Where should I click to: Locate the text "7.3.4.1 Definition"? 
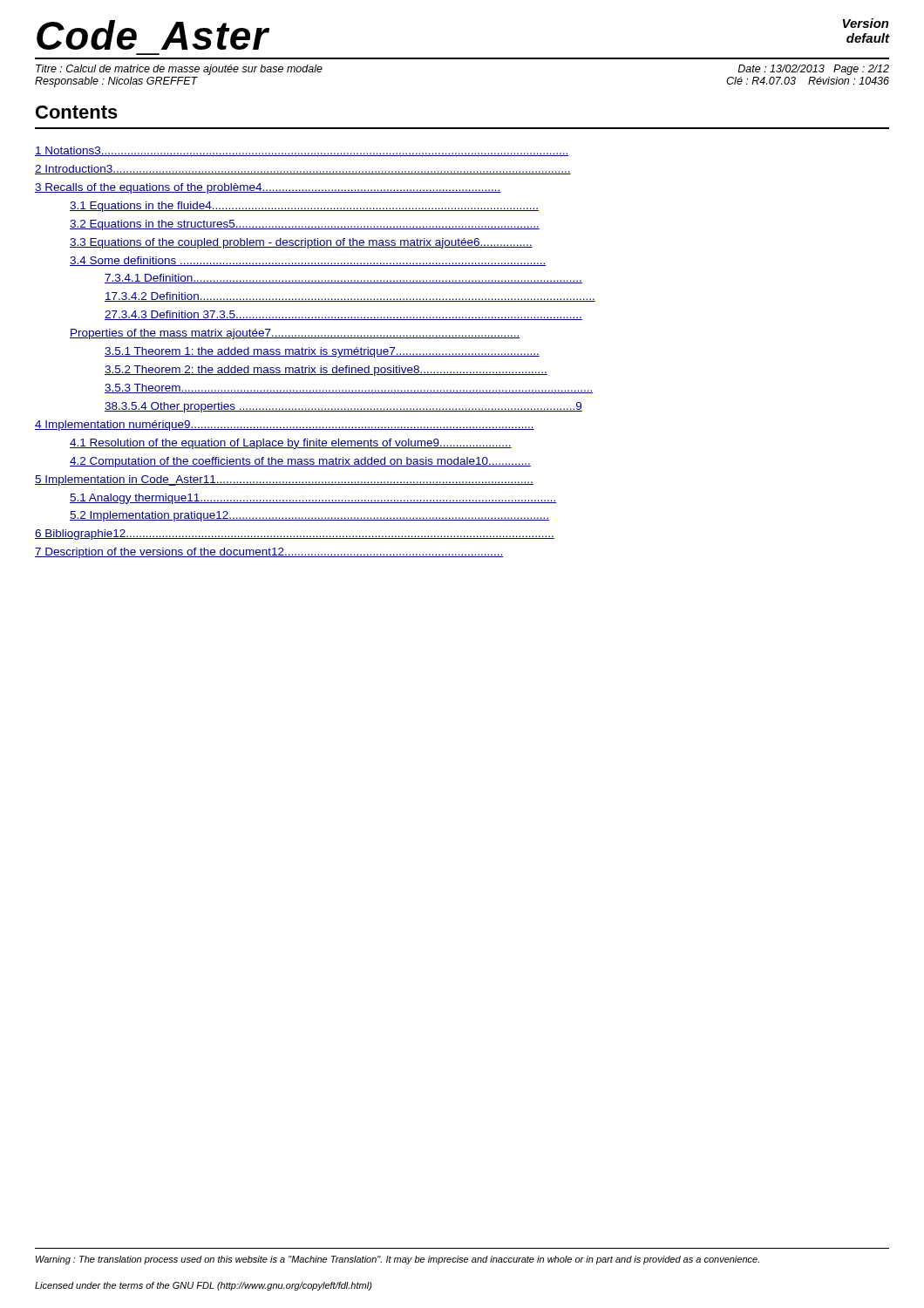pyautogui.click(x=343, y=278)
